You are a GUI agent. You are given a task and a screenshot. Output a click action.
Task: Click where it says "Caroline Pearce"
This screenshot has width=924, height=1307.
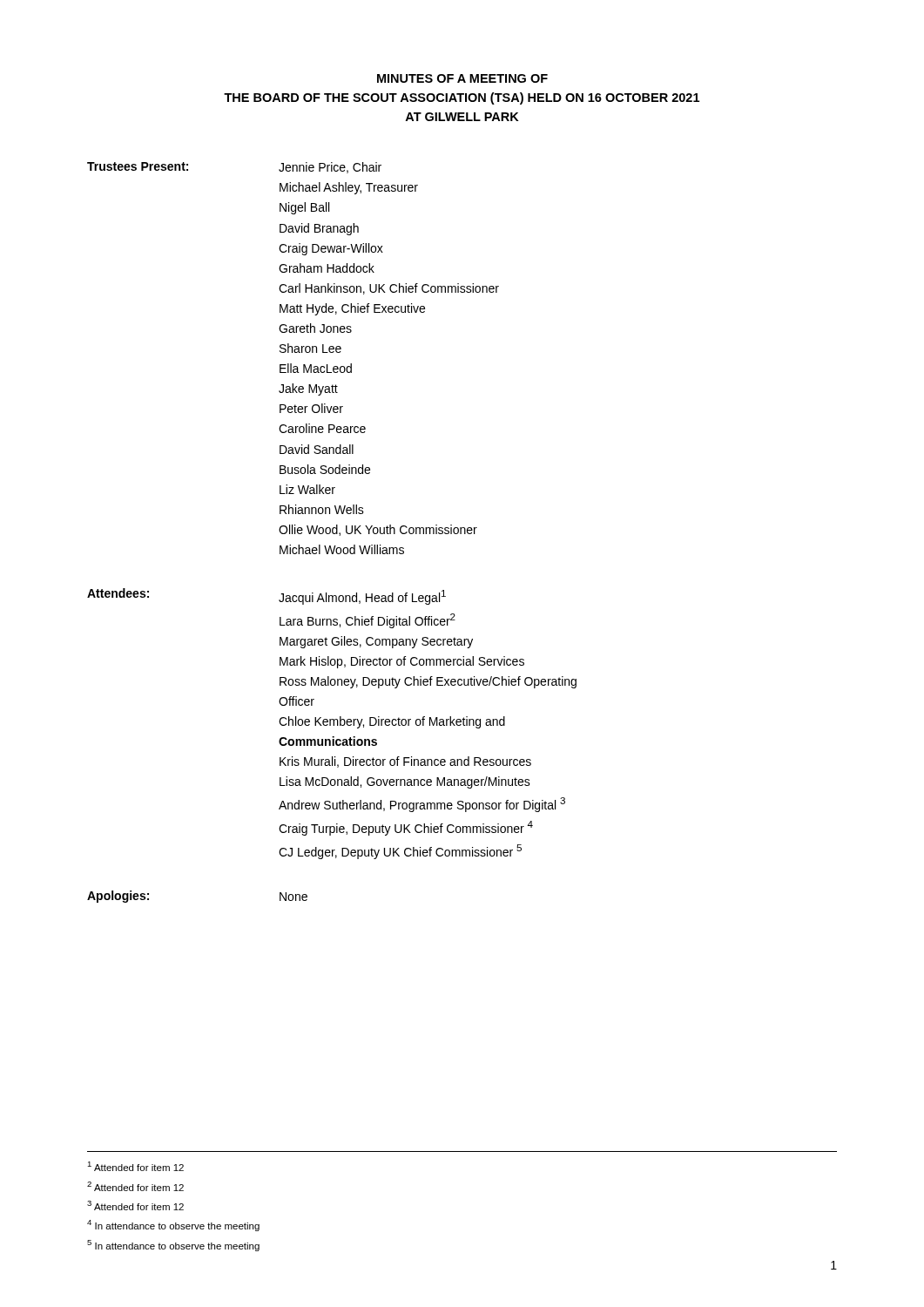coord(322,429)
